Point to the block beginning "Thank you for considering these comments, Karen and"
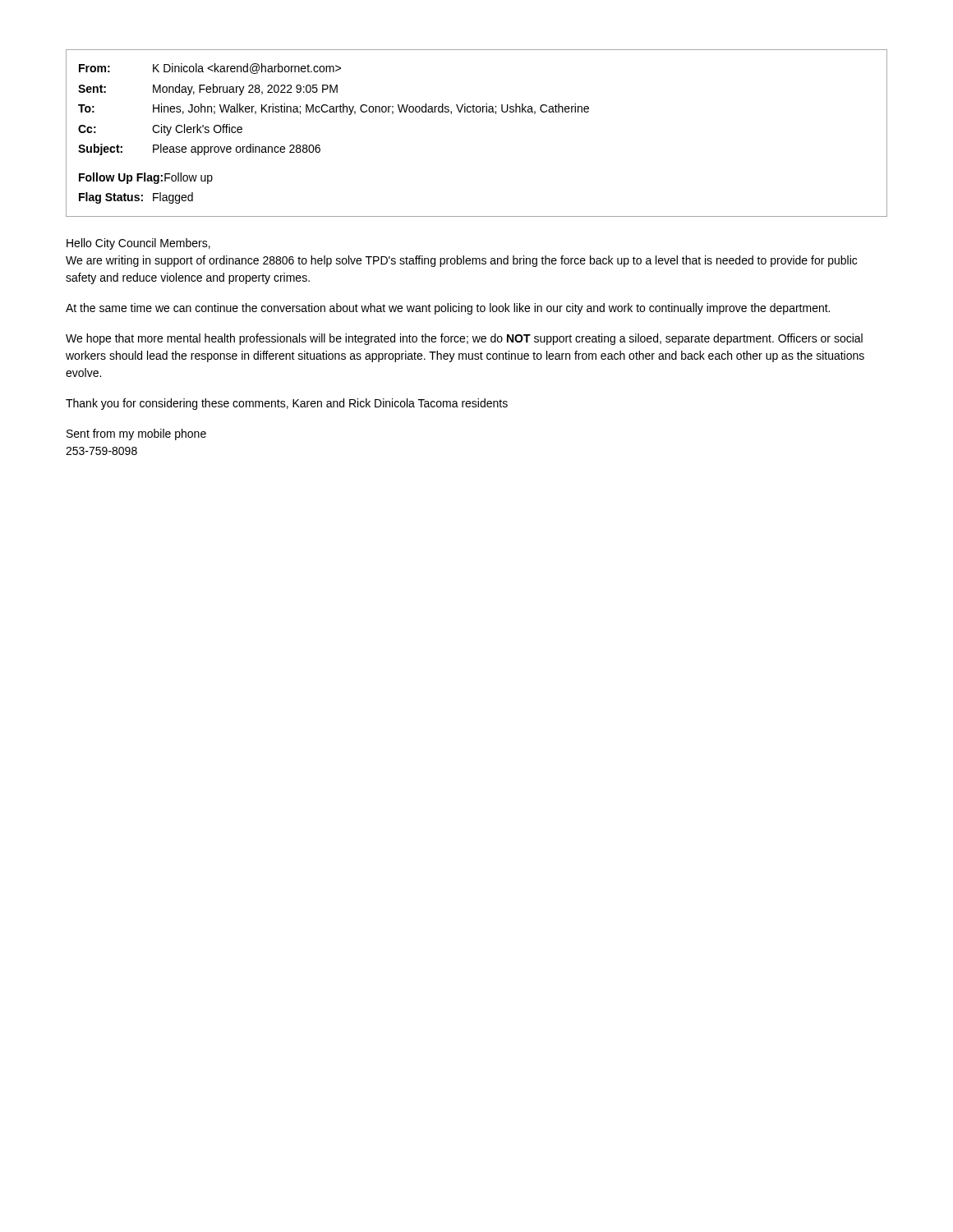953x1232 pixels. coord(287,403)
